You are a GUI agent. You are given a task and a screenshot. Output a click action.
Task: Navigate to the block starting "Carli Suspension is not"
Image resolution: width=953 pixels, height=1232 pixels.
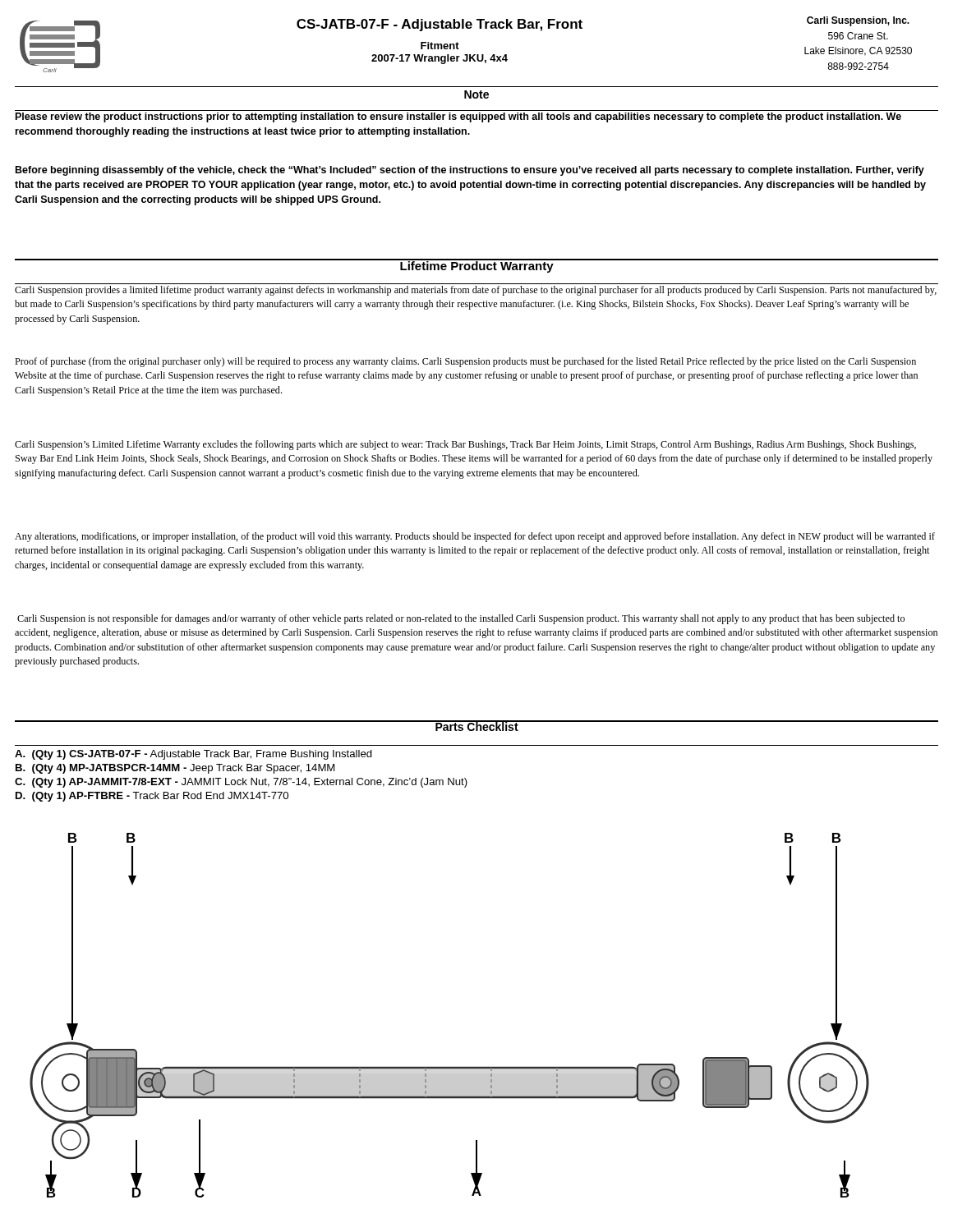[x=476, y=640]
